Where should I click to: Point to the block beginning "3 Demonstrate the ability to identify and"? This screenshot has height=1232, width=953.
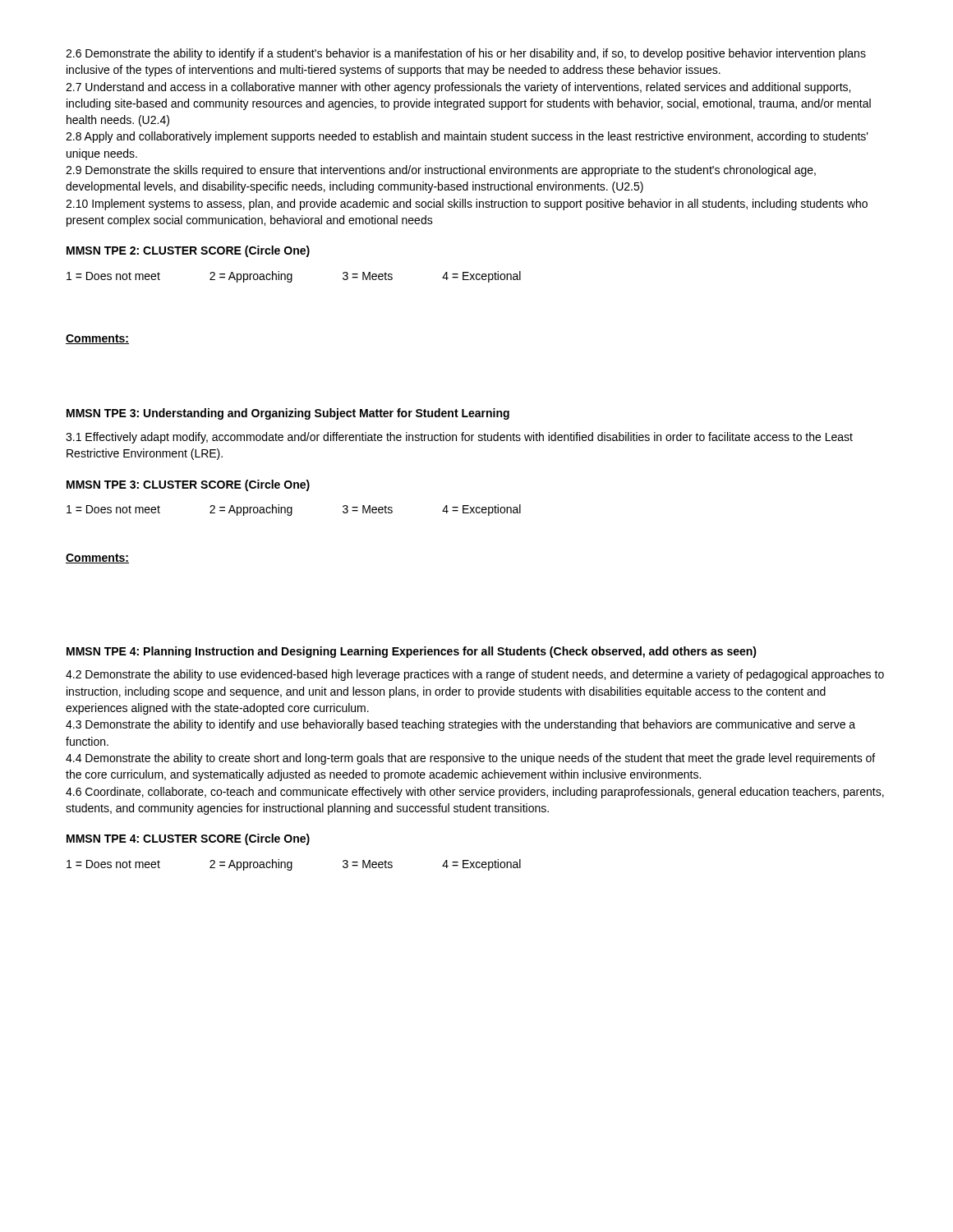[x=461, y=733]
